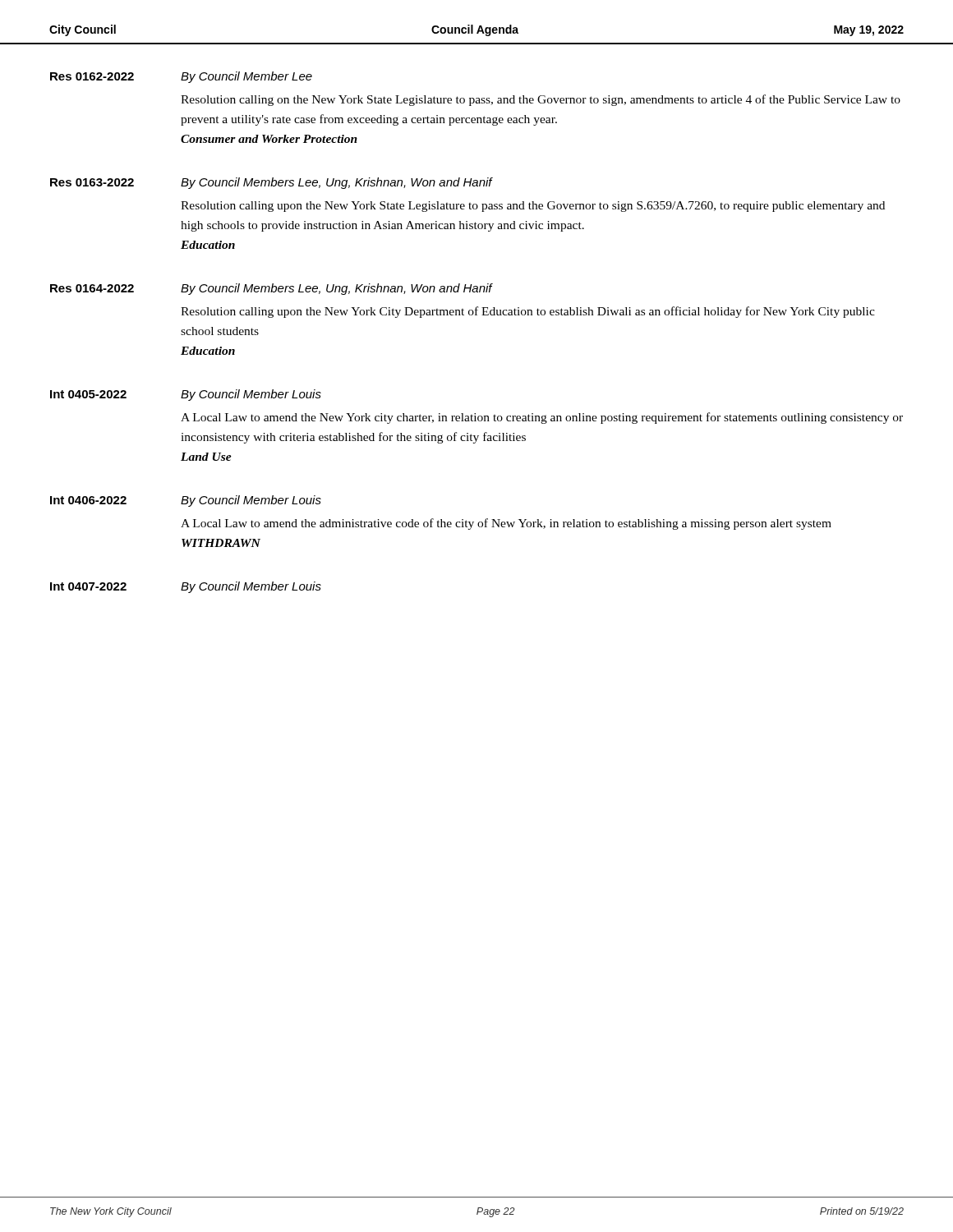Locate the text "Res 0164-2022"
Viewport: 953px width, 1232px height.
coord(92,288)
